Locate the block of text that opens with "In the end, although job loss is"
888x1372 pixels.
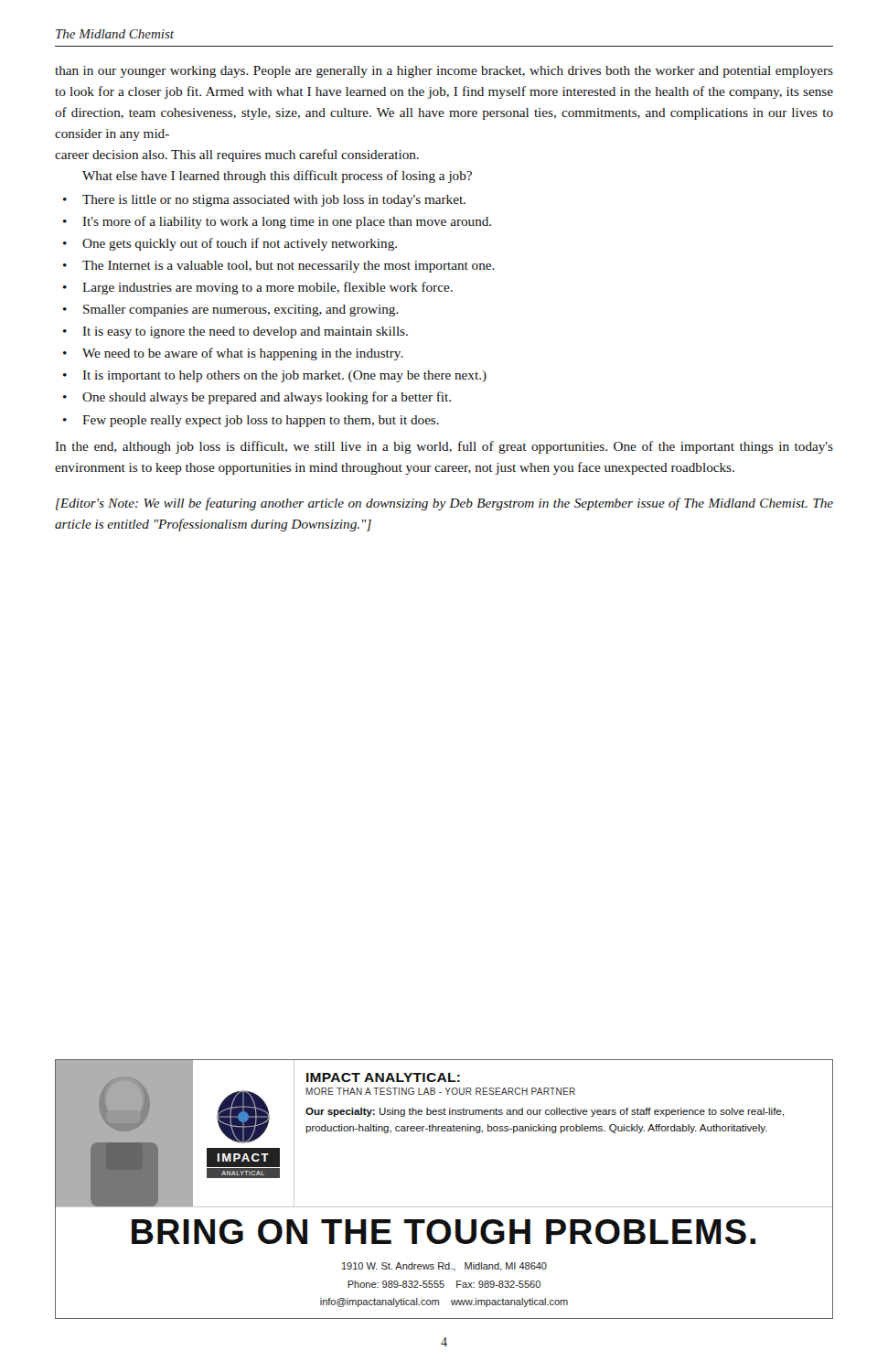[x=444, y=456]
